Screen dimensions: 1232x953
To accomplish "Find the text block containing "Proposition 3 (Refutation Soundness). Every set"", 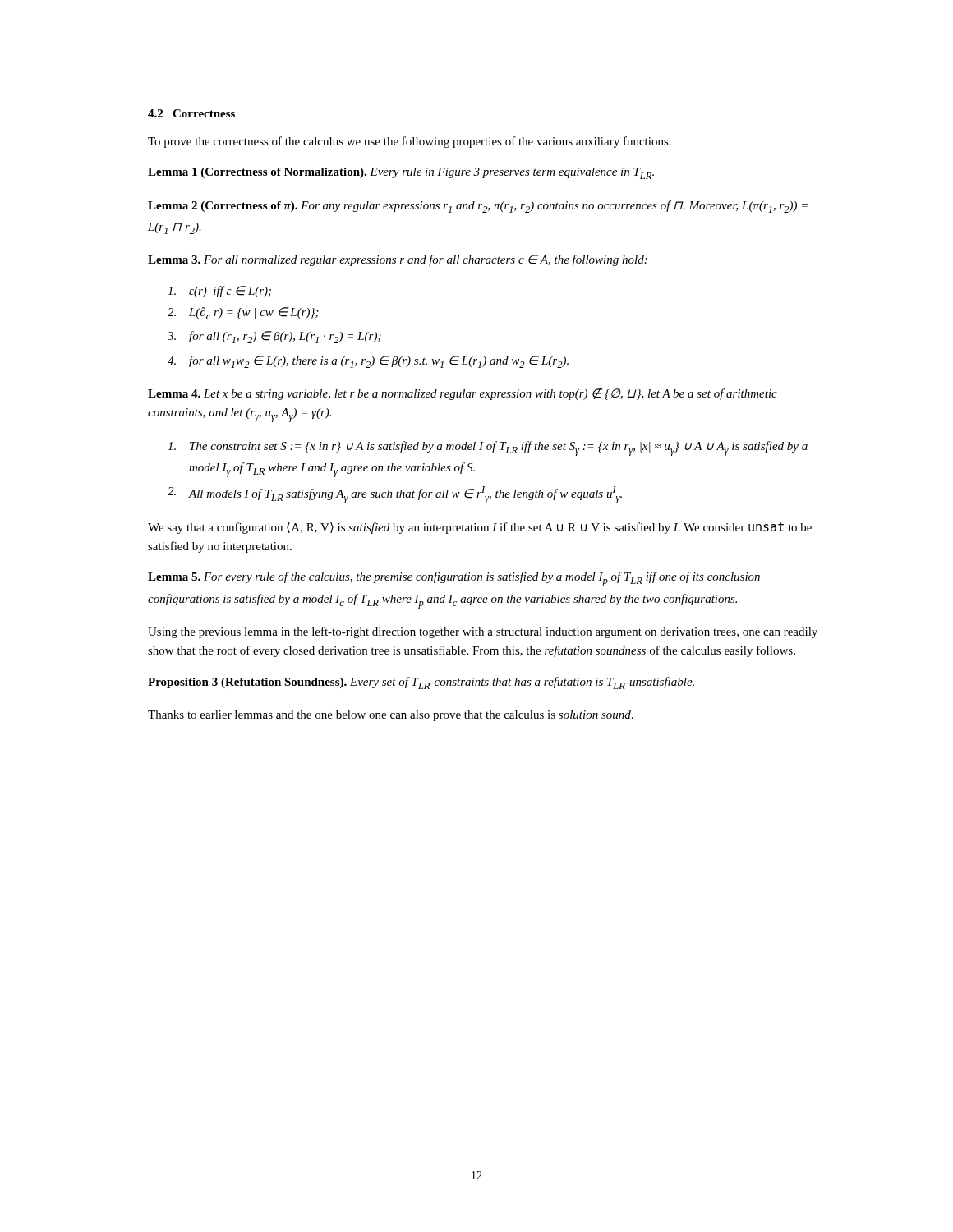I will coord(422,683).
